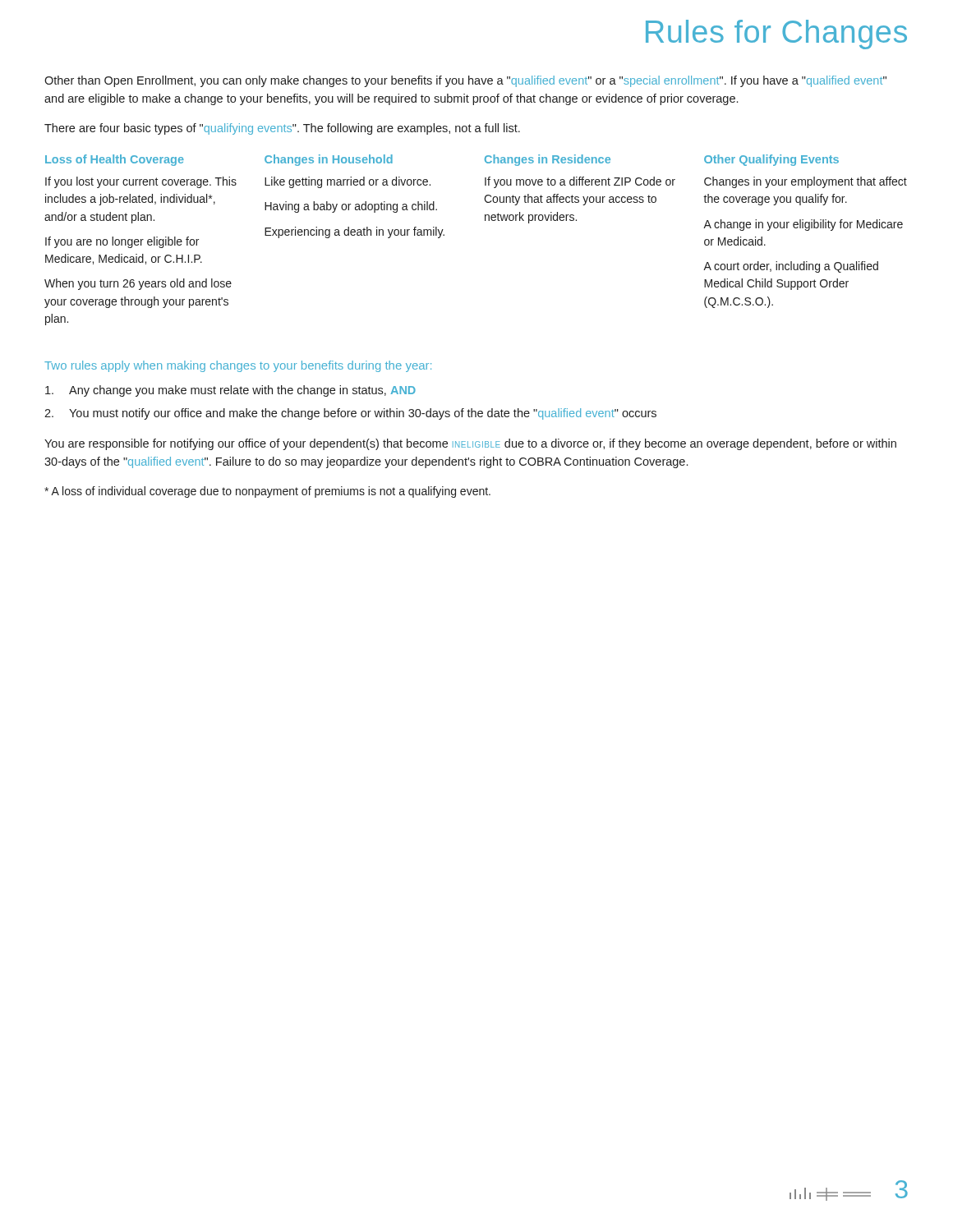The width and height of the screenshot is (953, 1232).
Task: Point to the element starting "Changes in Household Like getting married"
Action: pyautogui.click(x=367, y=196)
